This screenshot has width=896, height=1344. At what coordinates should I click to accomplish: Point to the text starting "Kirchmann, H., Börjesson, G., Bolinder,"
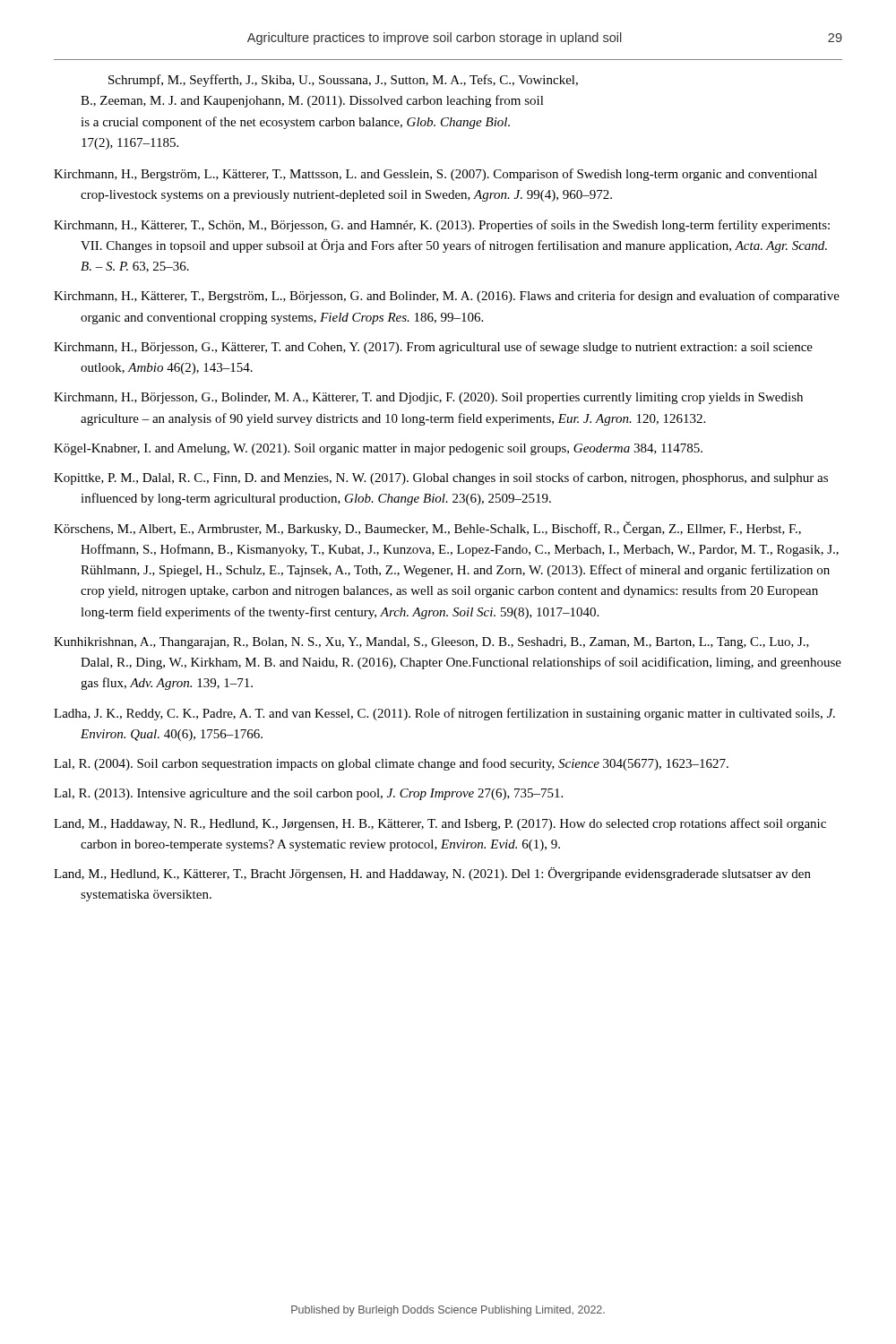(x=429, y=408)
